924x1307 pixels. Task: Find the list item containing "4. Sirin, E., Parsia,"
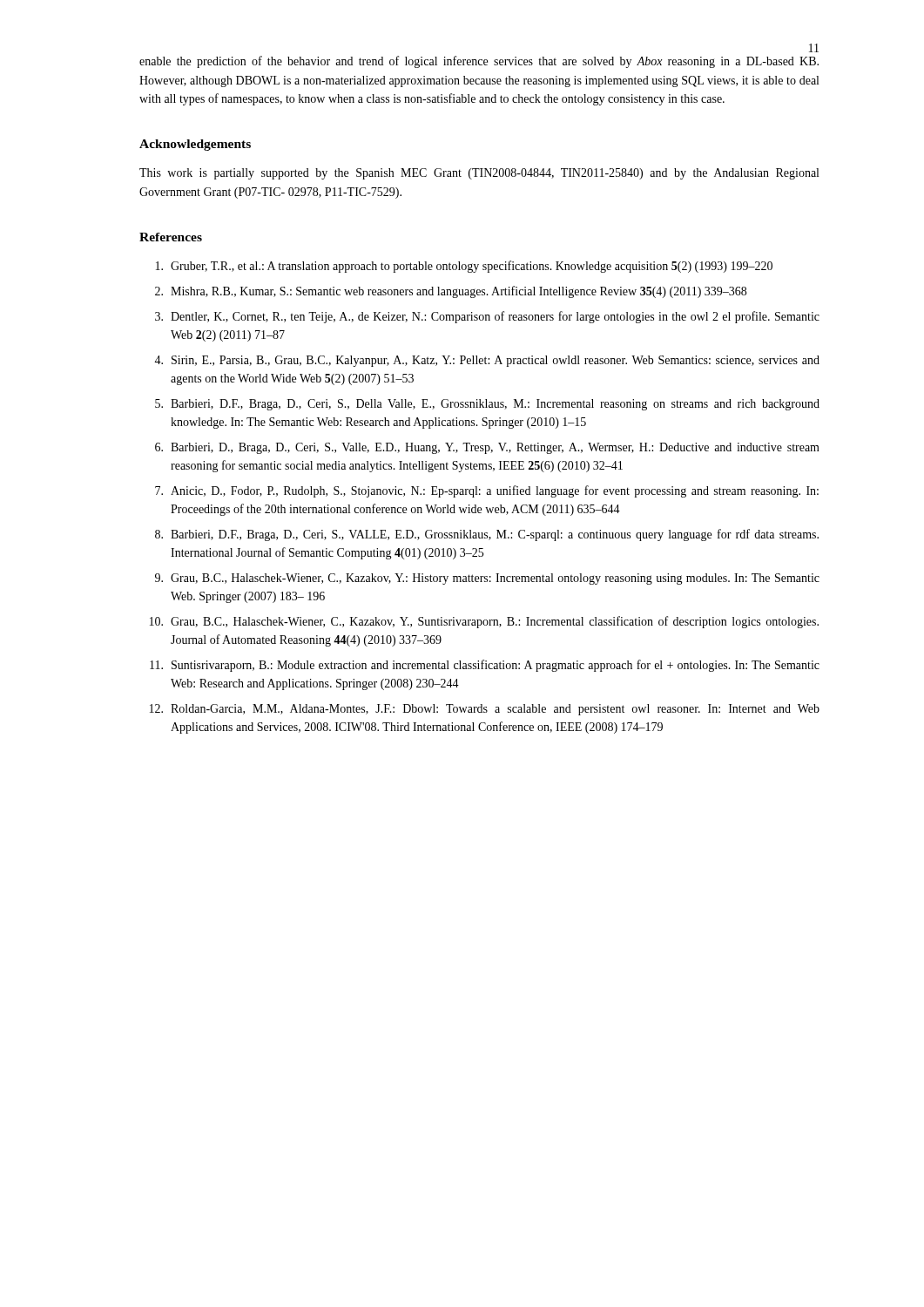tap(479, 369)
